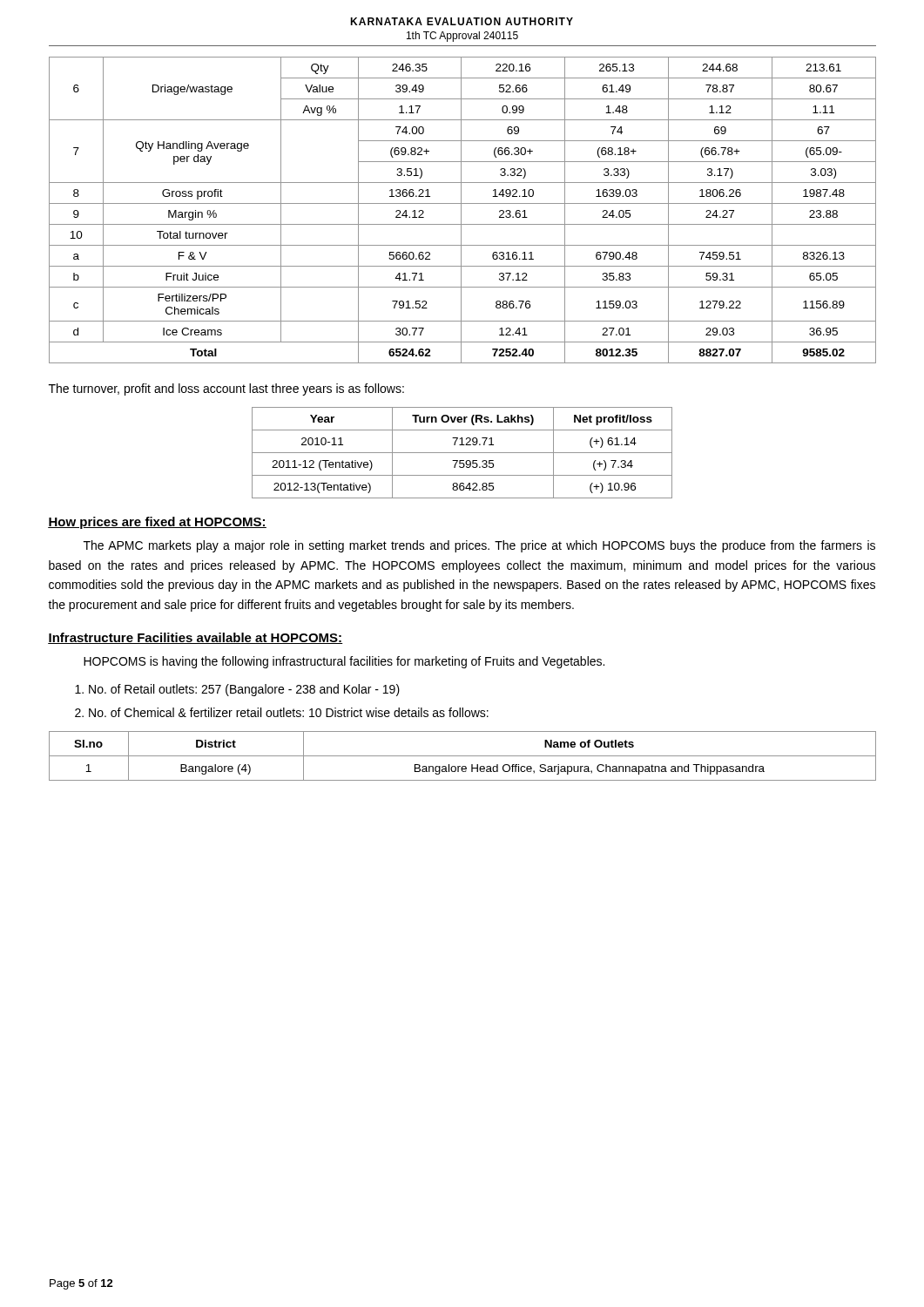Locate the table with the text "Bangalore (4)"

click(462, 756)
